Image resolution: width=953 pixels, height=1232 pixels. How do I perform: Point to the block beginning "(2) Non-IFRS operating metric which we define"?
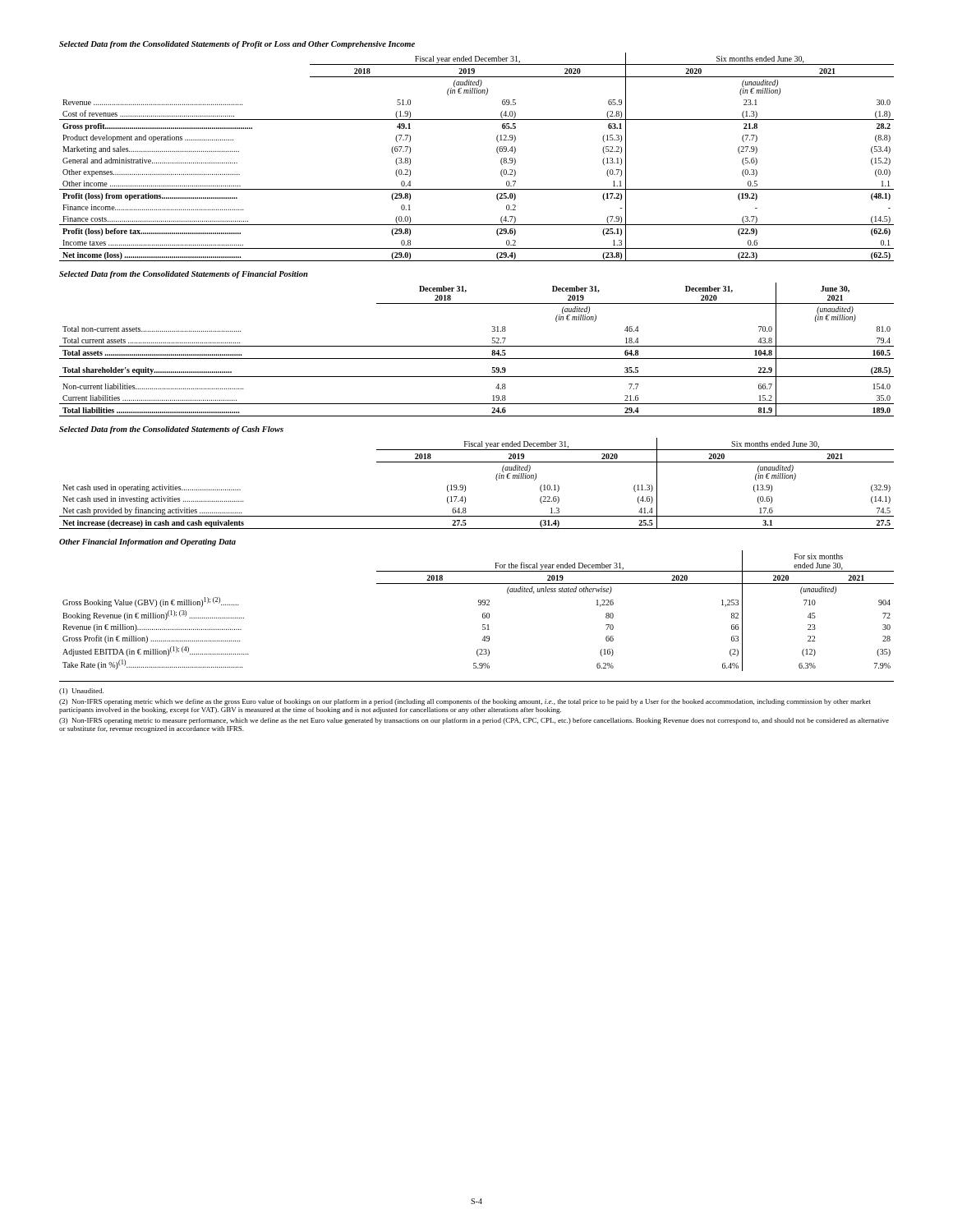click(x=465, y=706)
